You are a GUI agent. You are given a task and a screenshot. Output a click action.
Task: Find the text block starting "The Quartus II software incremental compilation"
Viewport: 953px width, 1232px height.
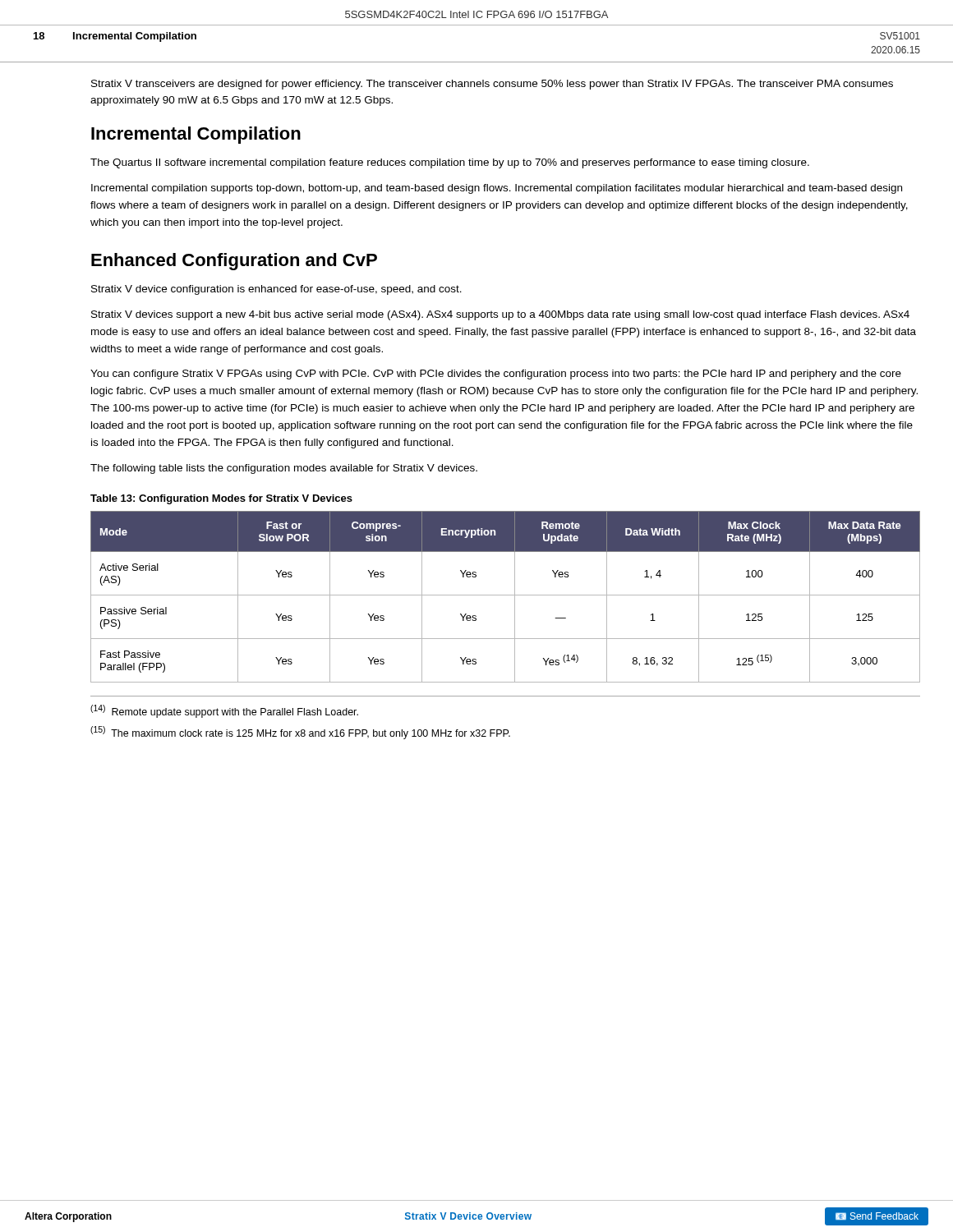(450, 162)
